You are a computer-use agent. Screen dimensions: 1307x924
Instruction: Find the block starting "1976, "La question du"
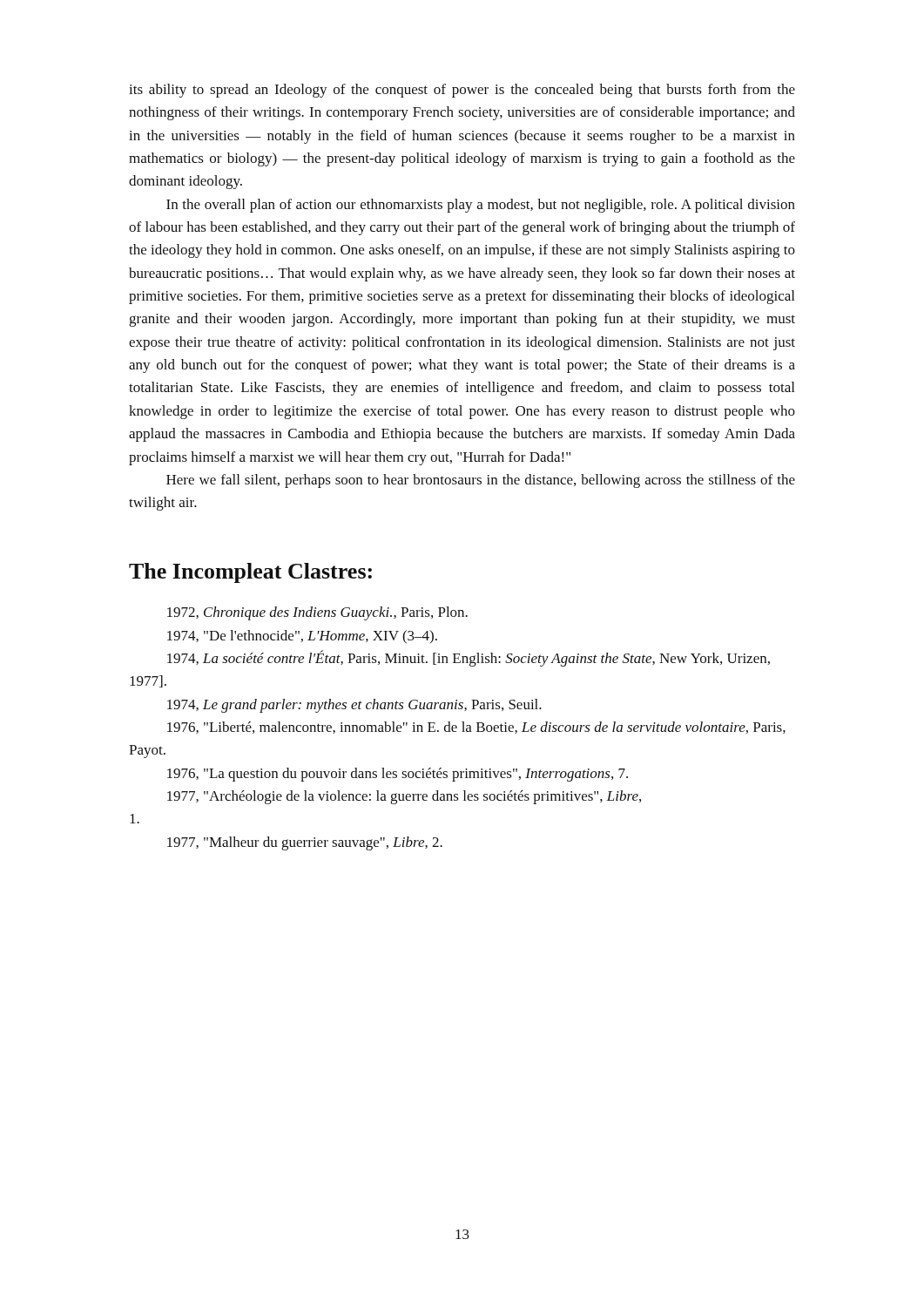point(397,773)
